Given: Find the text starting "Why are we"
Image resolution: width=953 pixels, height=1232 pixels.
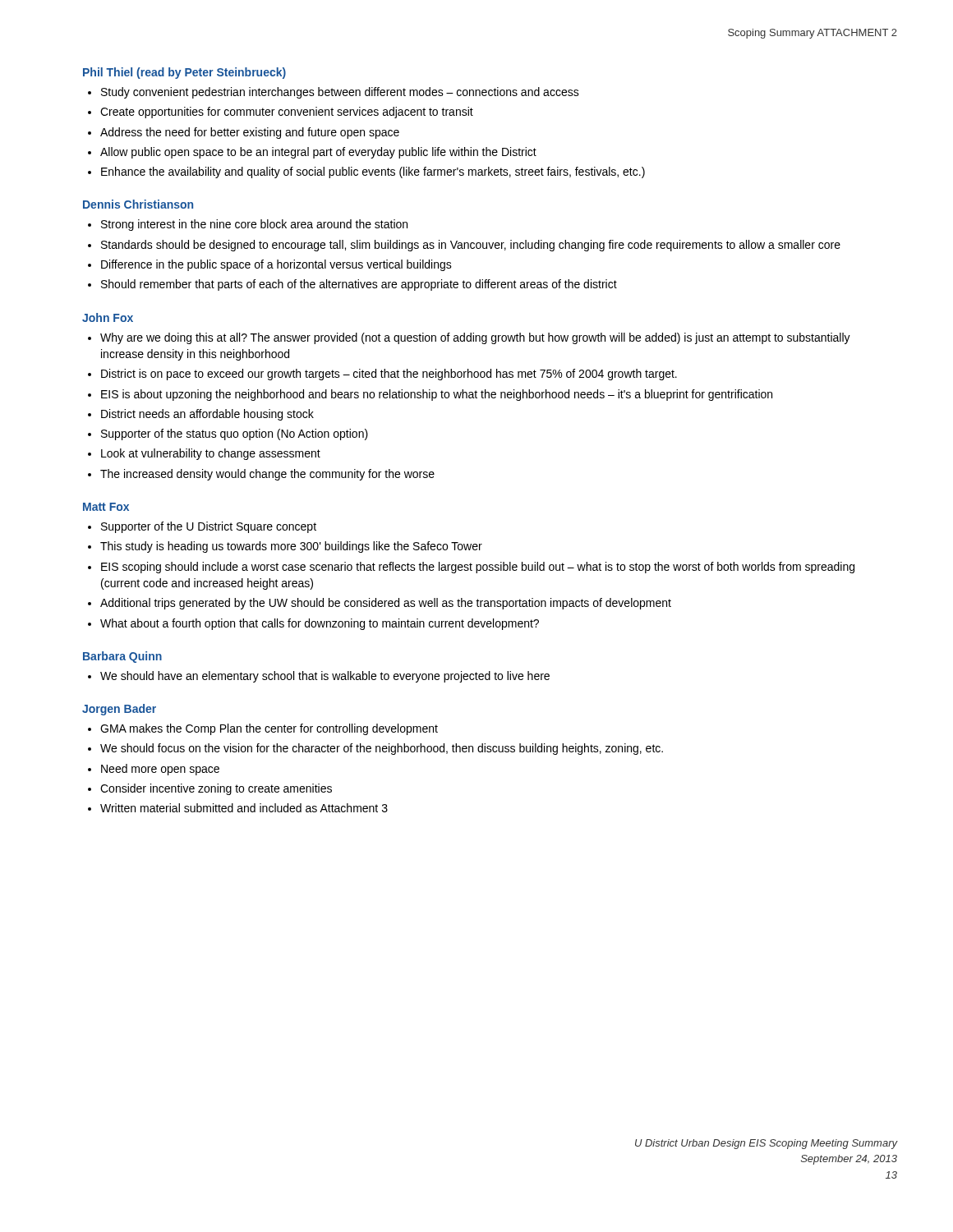Looking at the screenshot, I should [475, 346].
